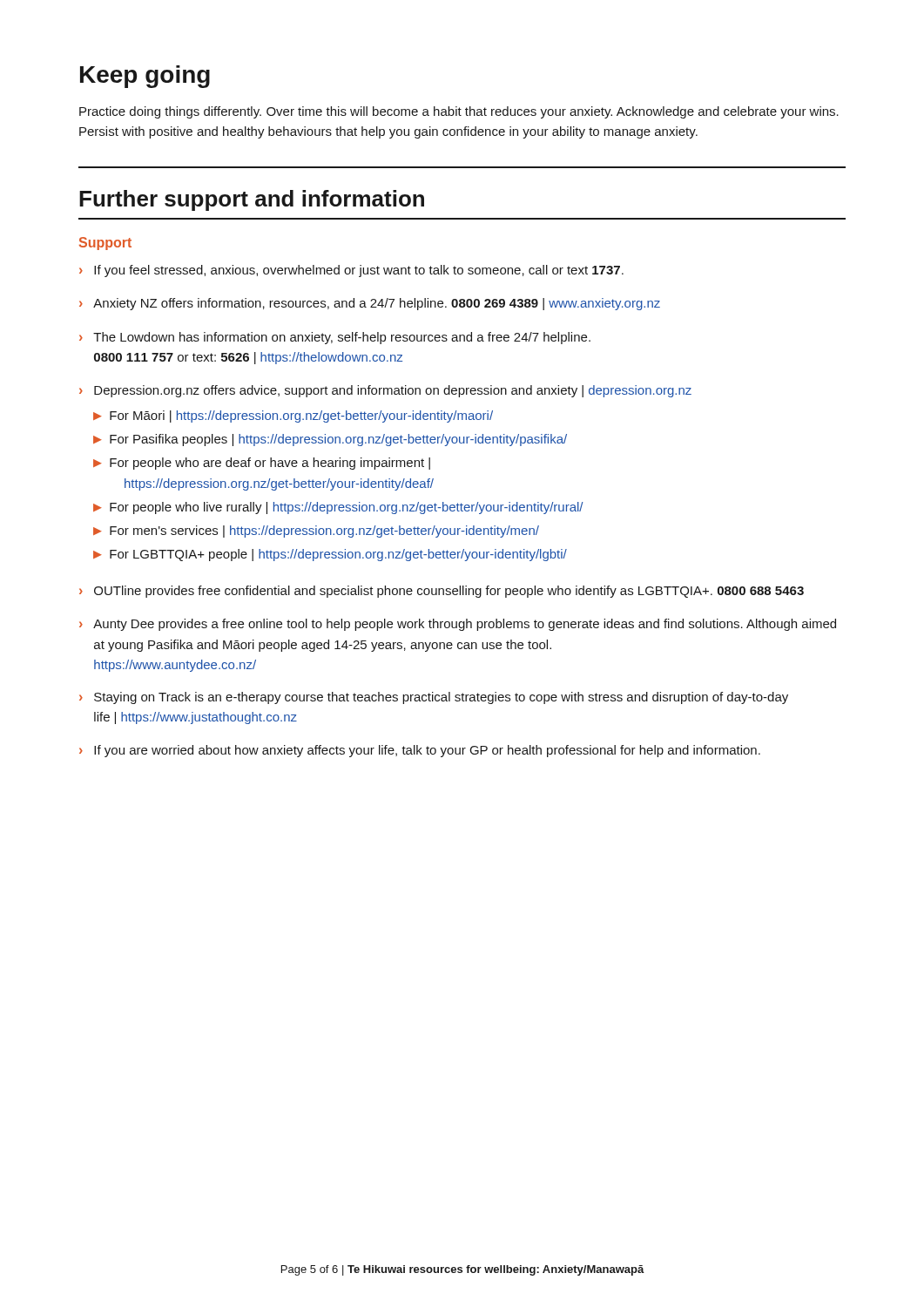Click where it says "Keep going"
This screenshot has width=924, height=1307.
pos(145,77)
